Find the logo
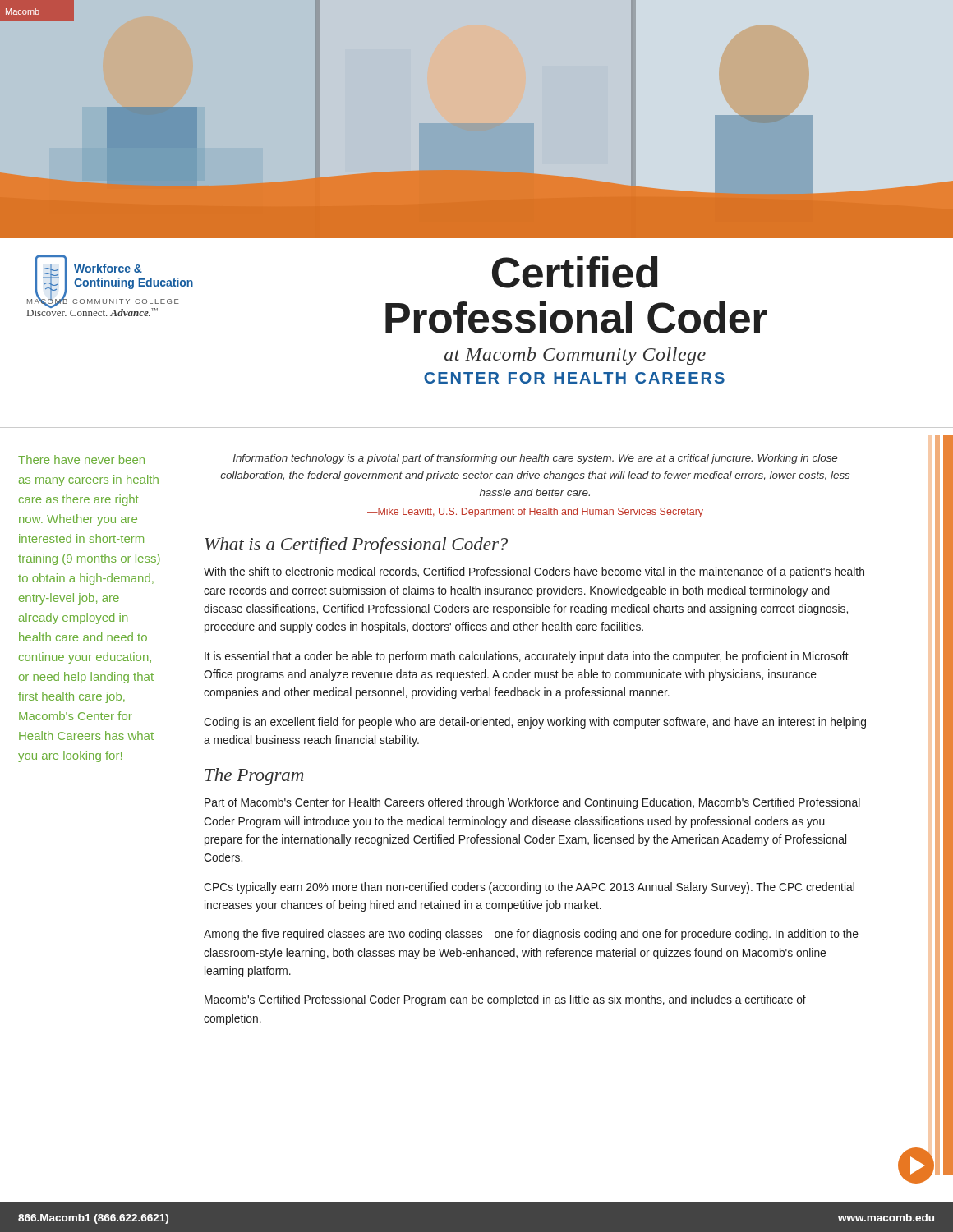 (x=125, y=287)
